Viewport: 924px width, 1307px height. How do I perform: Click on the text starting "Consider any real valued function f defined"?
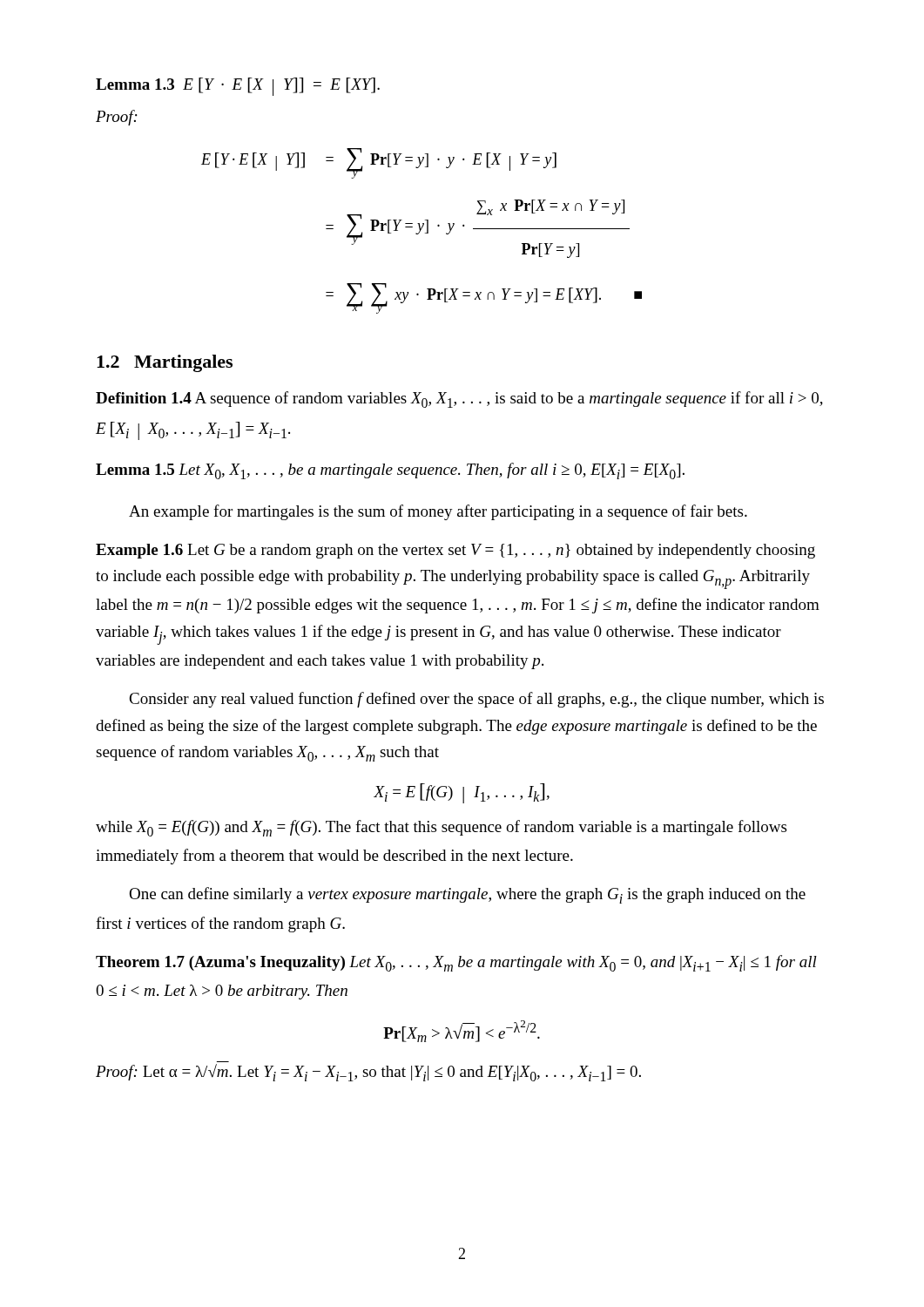pyautogui.click(x=460, y=727)
